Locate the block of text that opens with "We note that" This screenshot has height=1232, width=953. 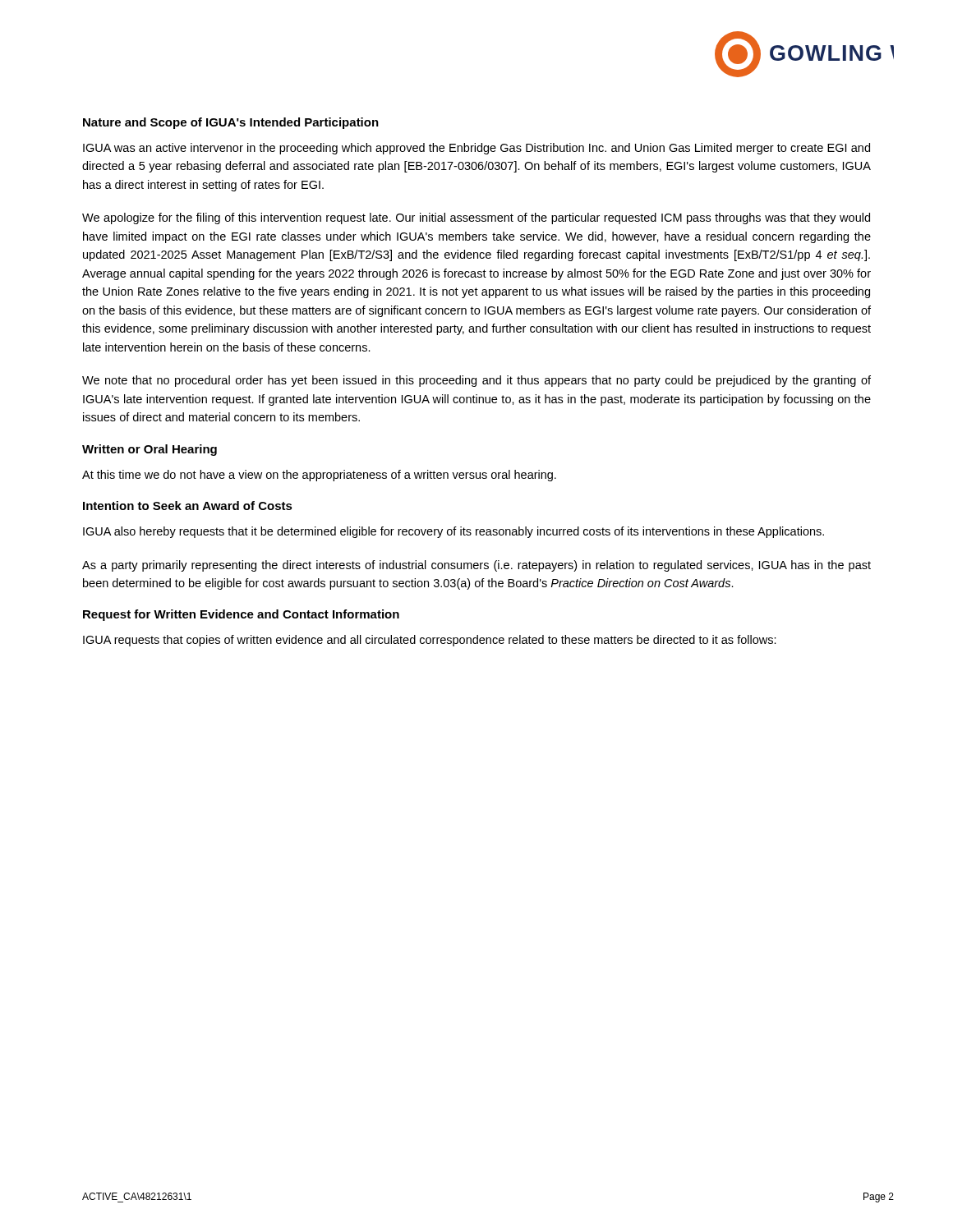coord(476,399)
